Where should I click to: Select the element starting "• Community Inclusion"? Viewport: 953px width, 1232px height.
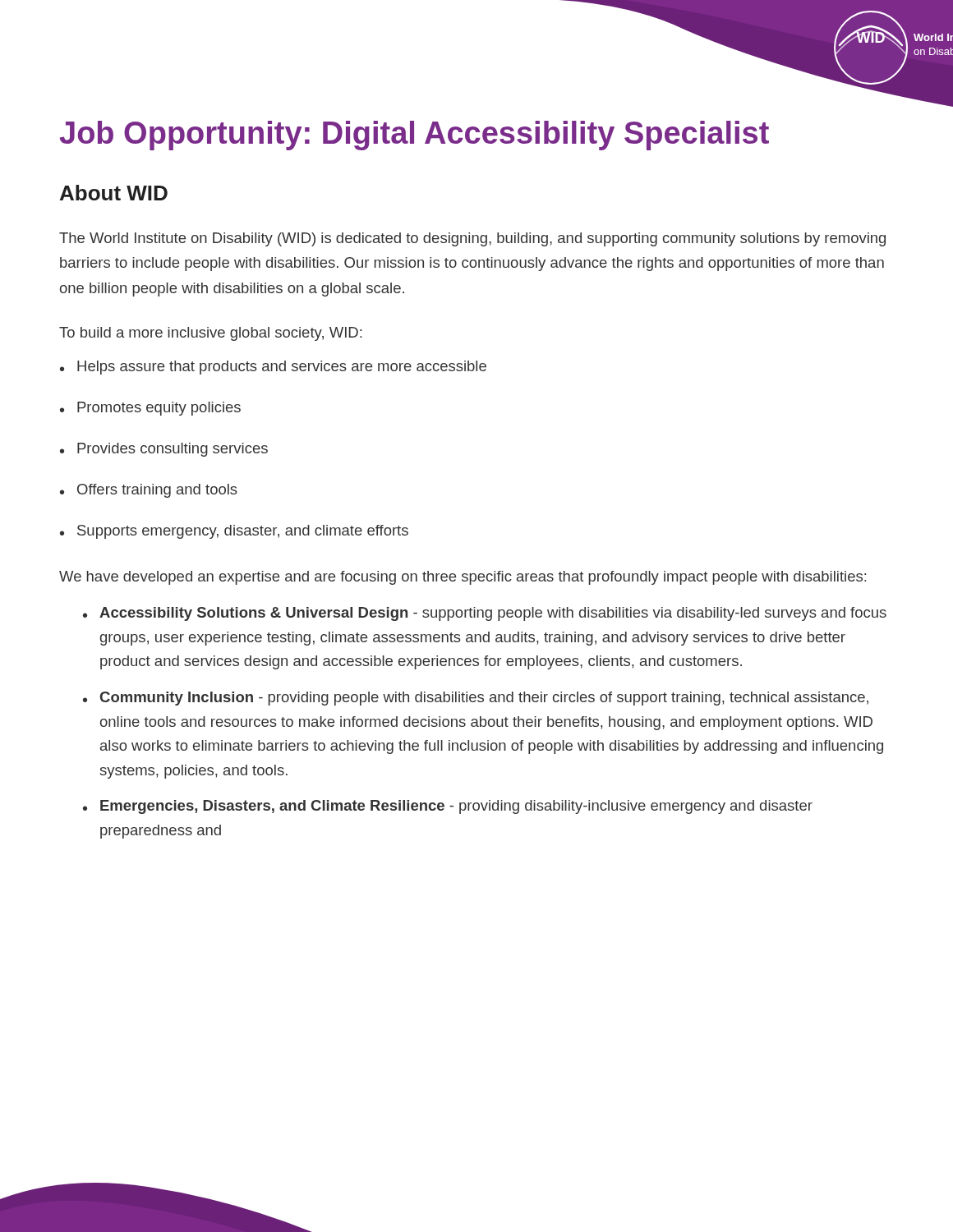coord(488,734)
